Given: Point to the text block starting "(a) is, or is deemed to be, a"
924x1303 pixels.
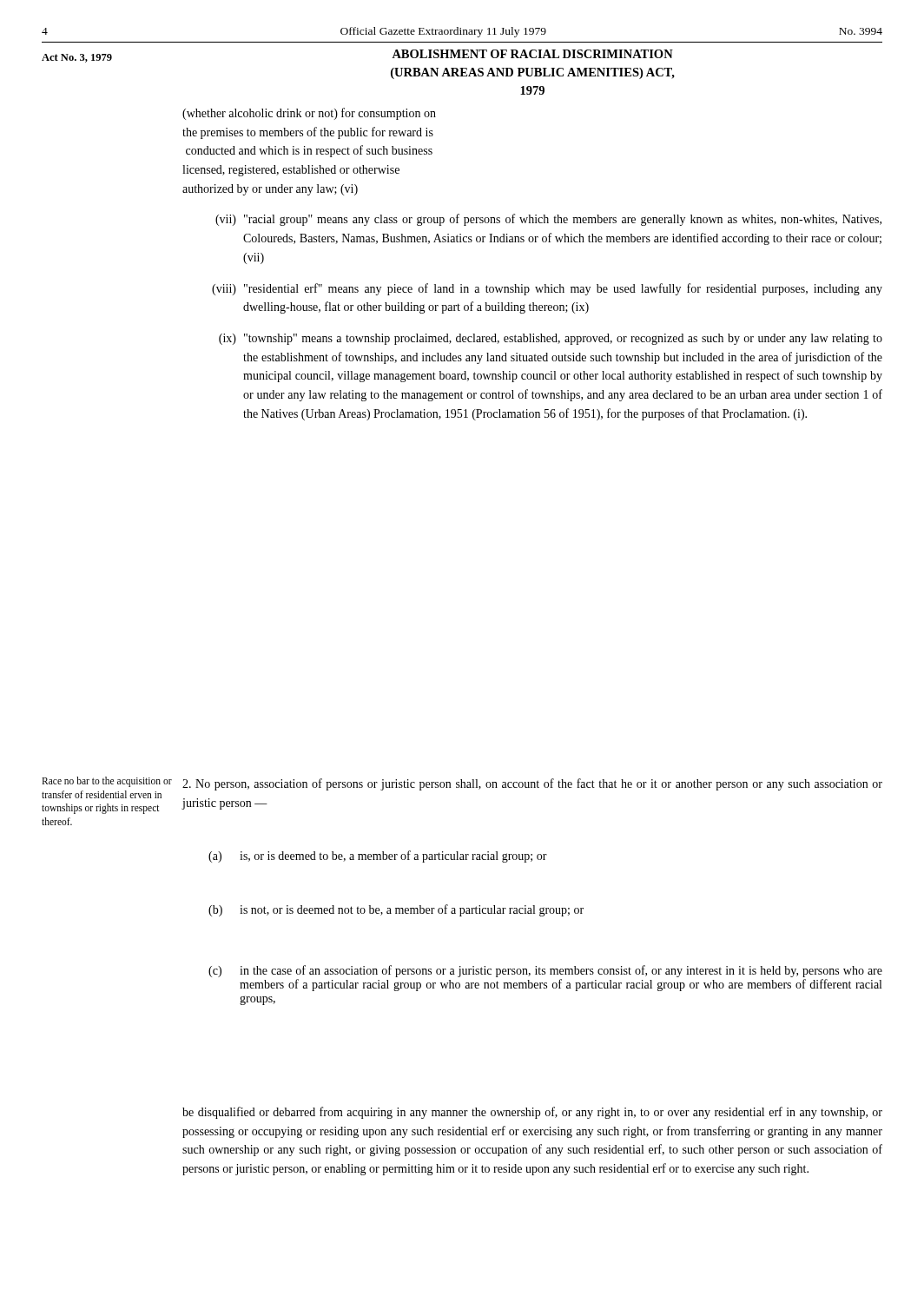Looking at the screenshot, I should [545, 857].
